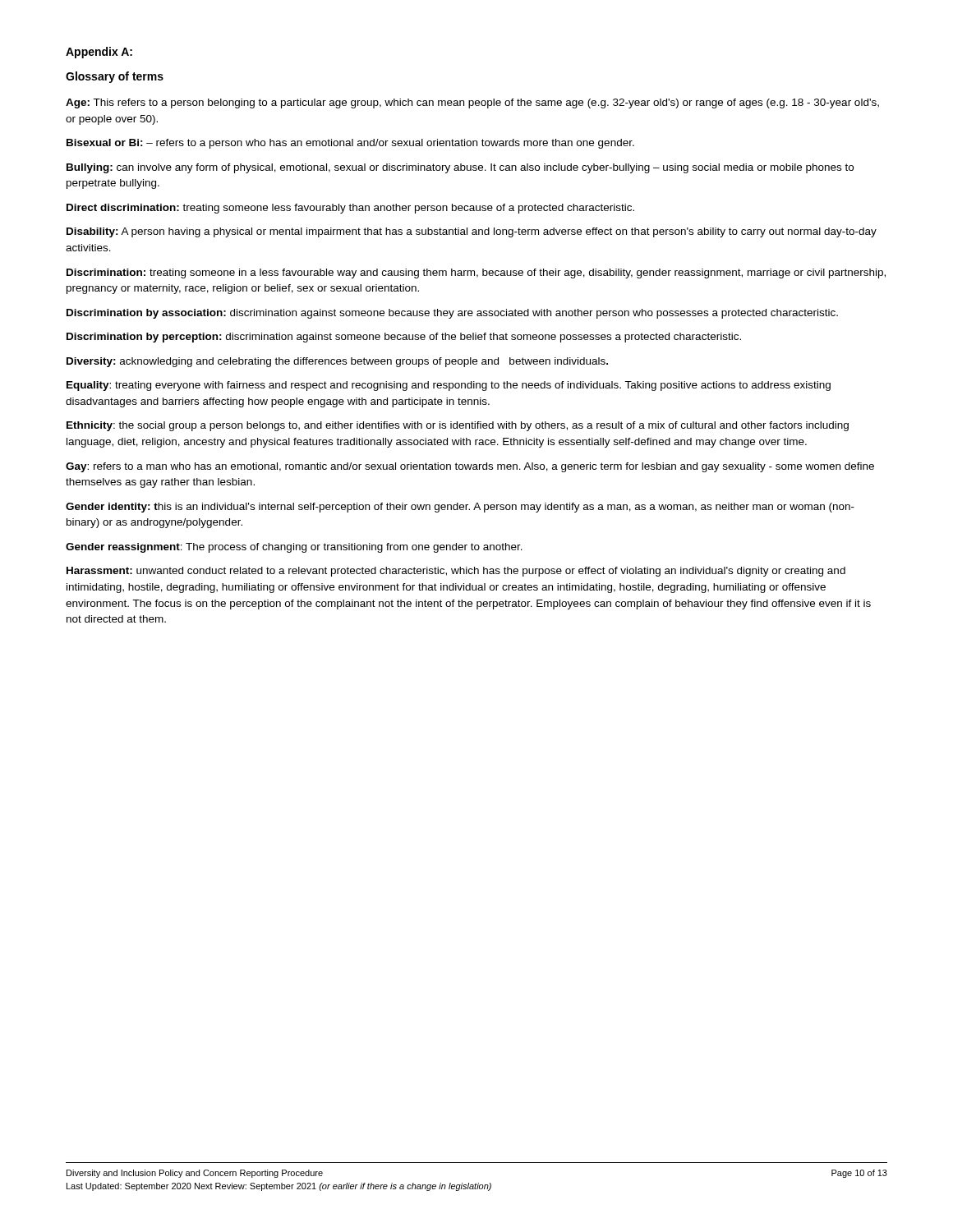Image resolution: width=953 pixels, height=1232 pixels.
Task: Locate the text block that reads "Ethnicity: the social group"
Action: click(458, 433)
